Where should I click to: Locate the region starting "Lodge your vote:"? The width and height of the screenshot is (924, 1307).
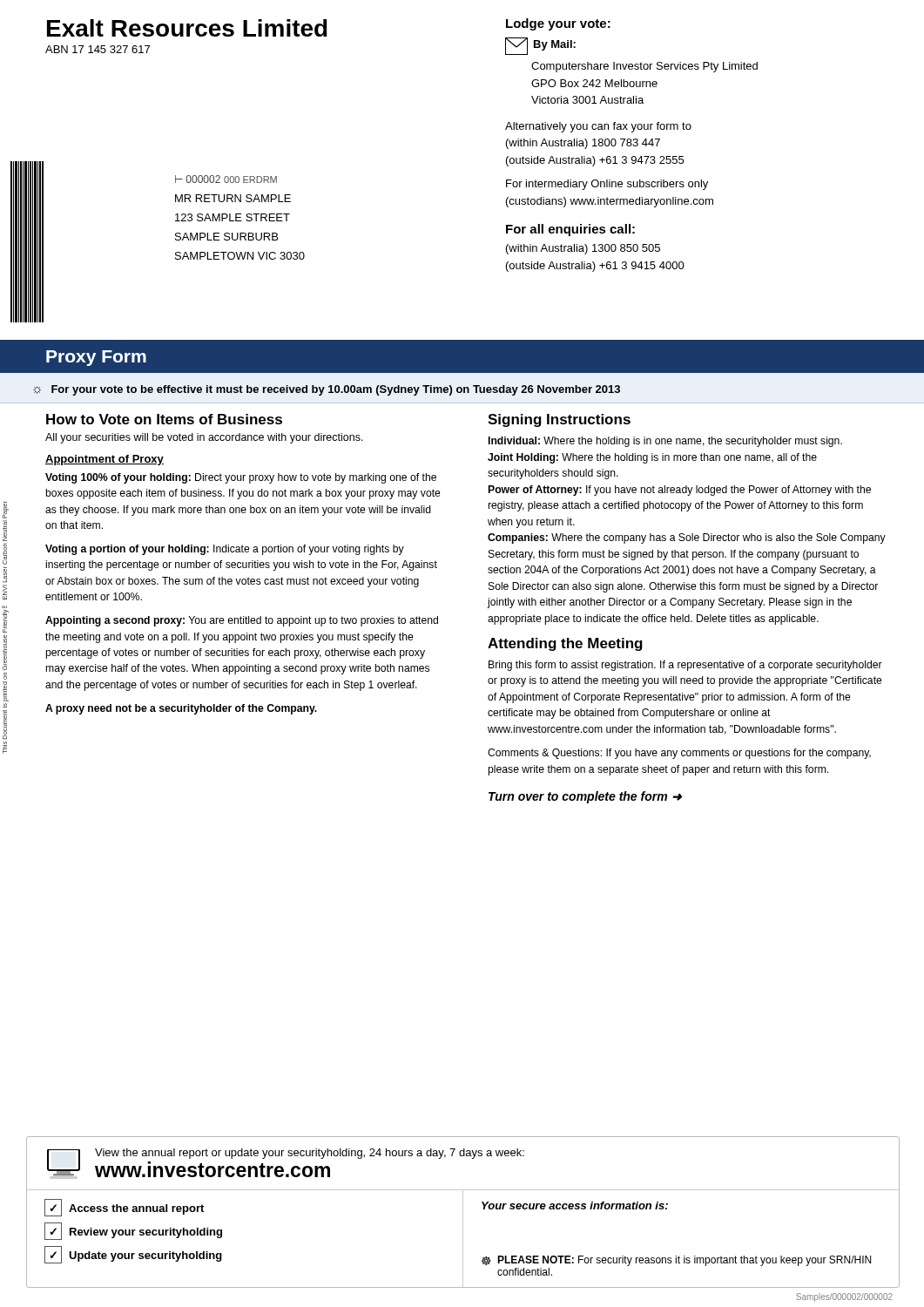(x=558, y=23)
